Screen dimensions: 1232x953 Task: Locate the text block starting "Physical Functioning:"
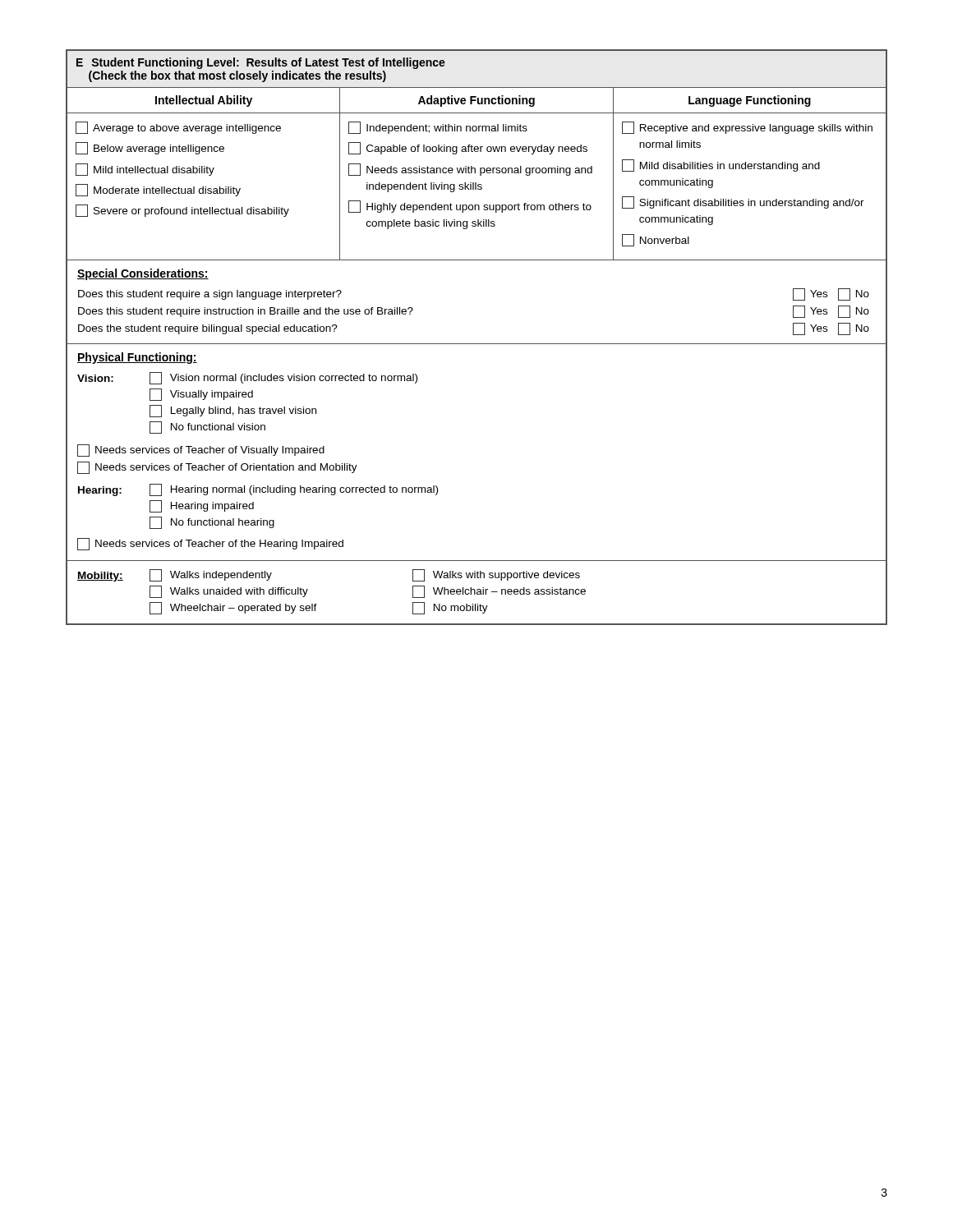(x=137, y=357)
